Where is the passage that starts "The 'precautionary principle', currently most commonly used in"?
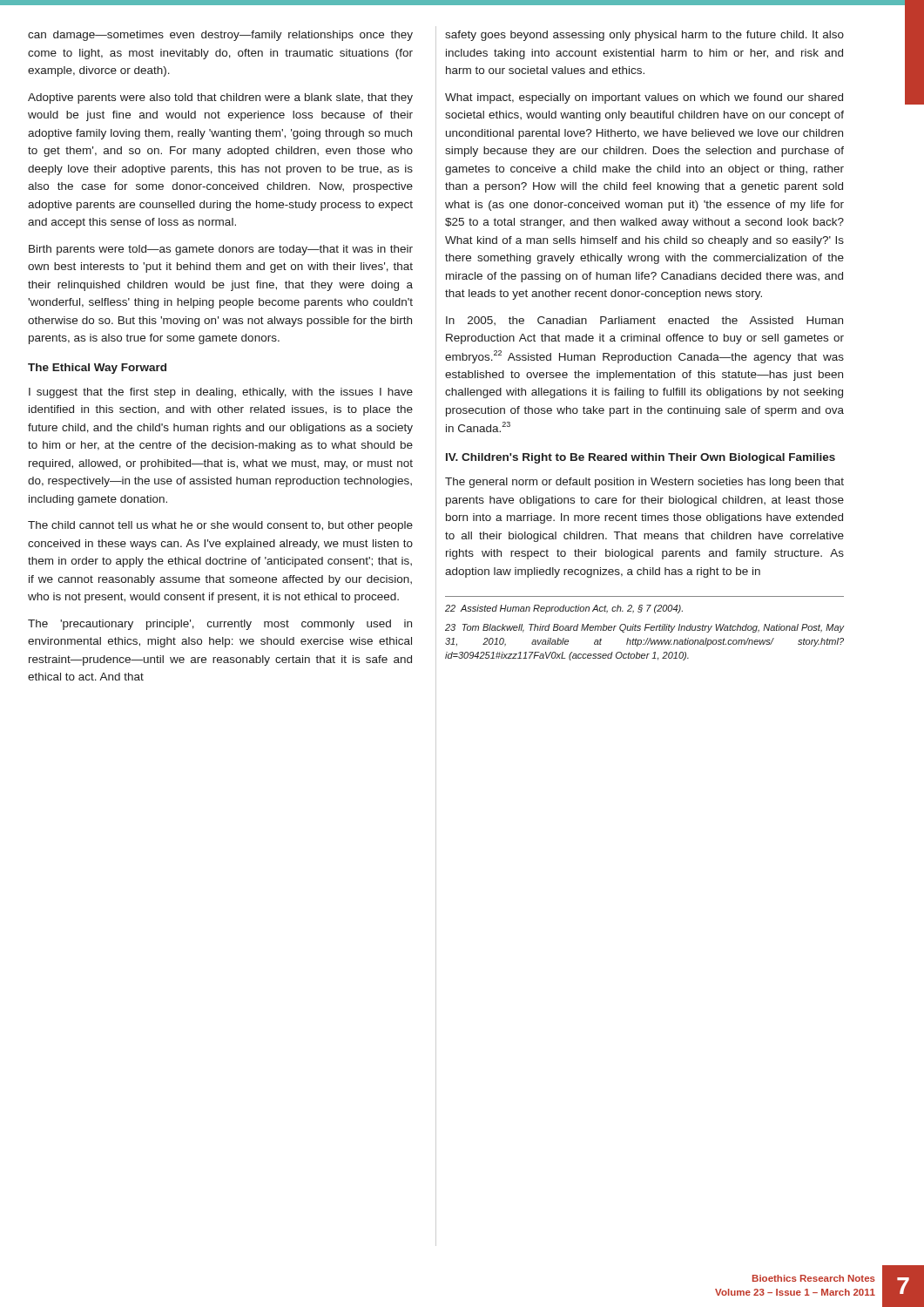 (x=220, y=651)
